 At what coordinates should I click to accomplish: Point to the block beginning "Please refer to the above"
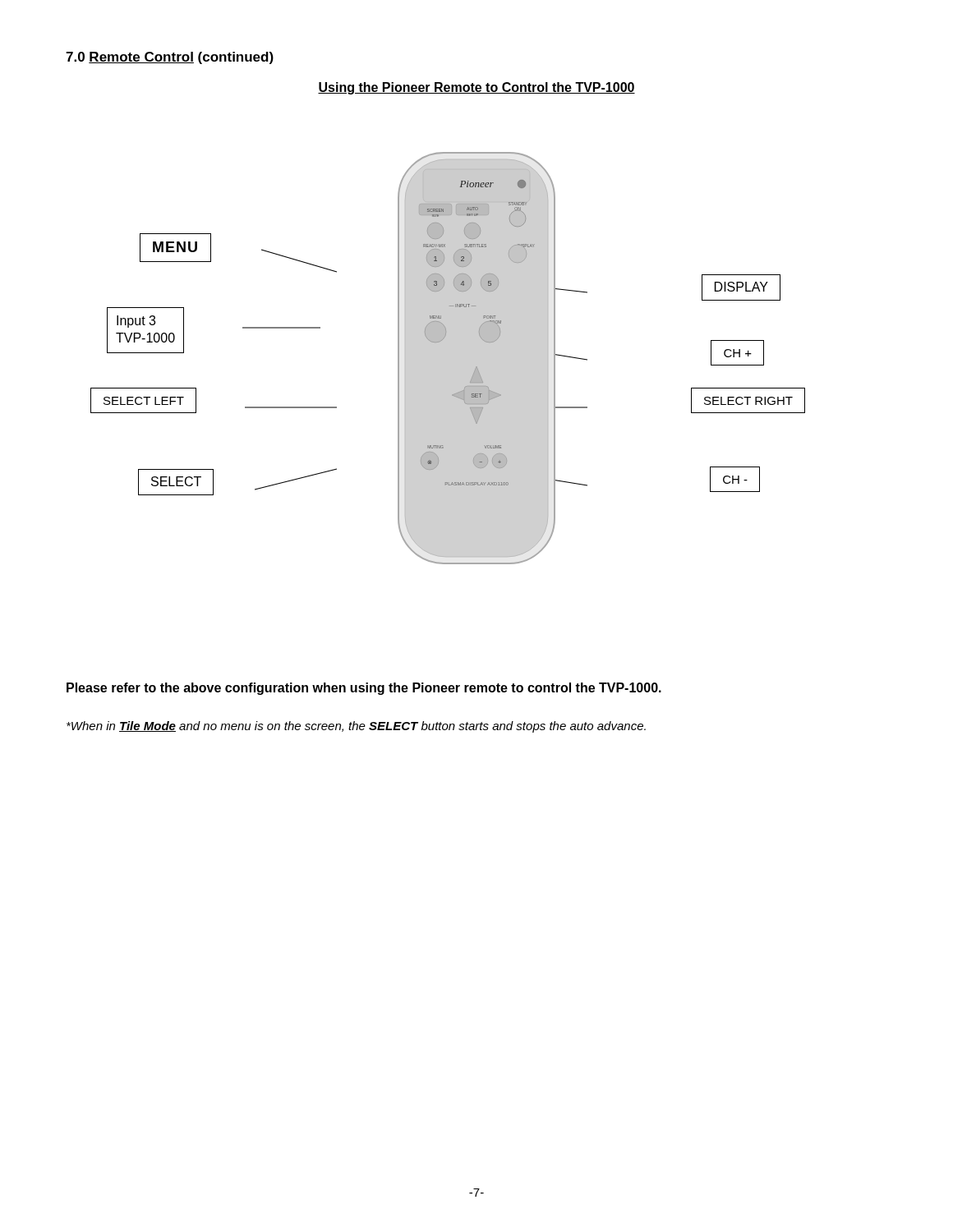476,688
